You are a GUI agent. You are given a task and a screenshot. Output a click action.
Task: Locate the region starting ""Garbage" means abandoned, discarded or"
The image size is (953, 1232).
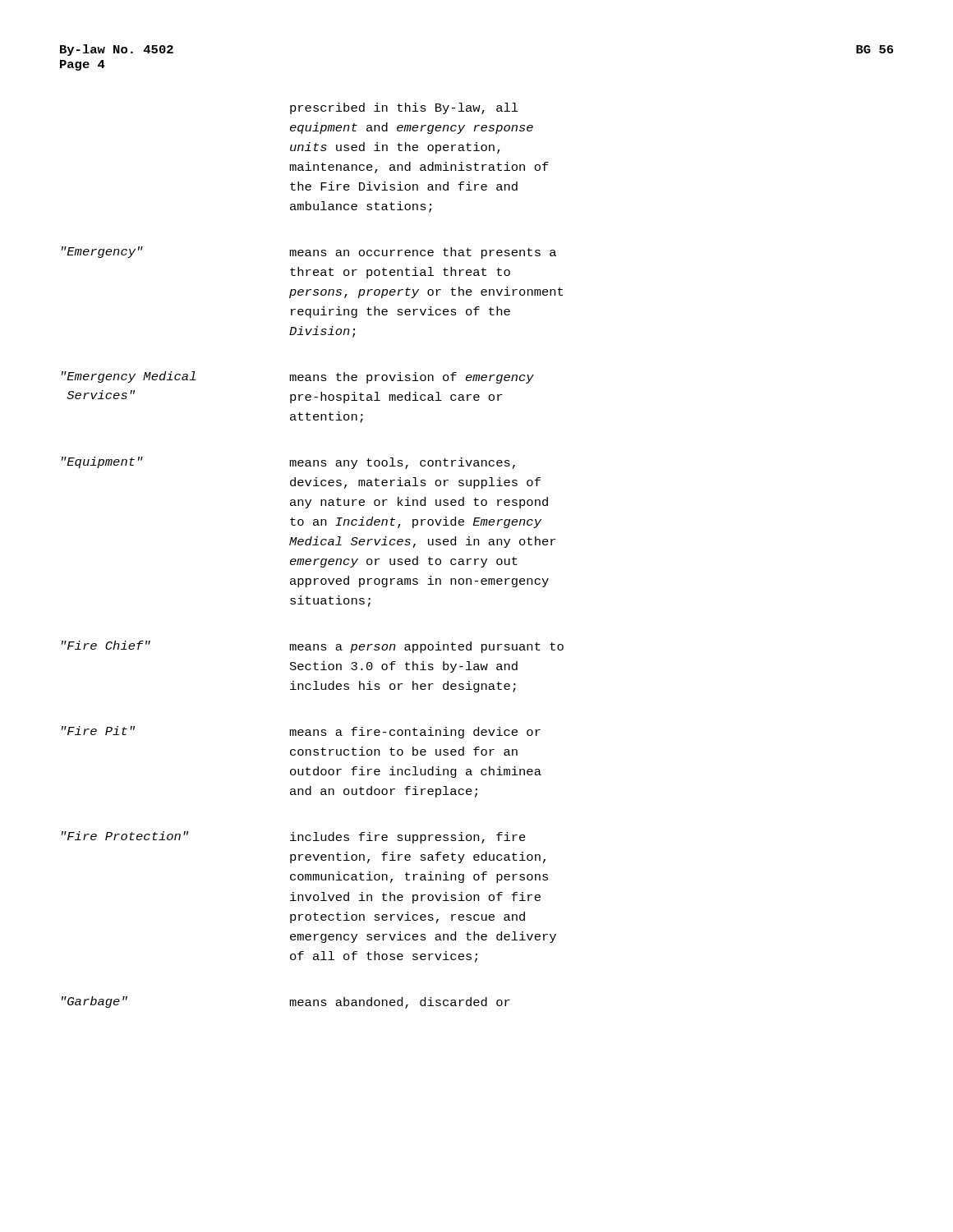[476, 1002]
